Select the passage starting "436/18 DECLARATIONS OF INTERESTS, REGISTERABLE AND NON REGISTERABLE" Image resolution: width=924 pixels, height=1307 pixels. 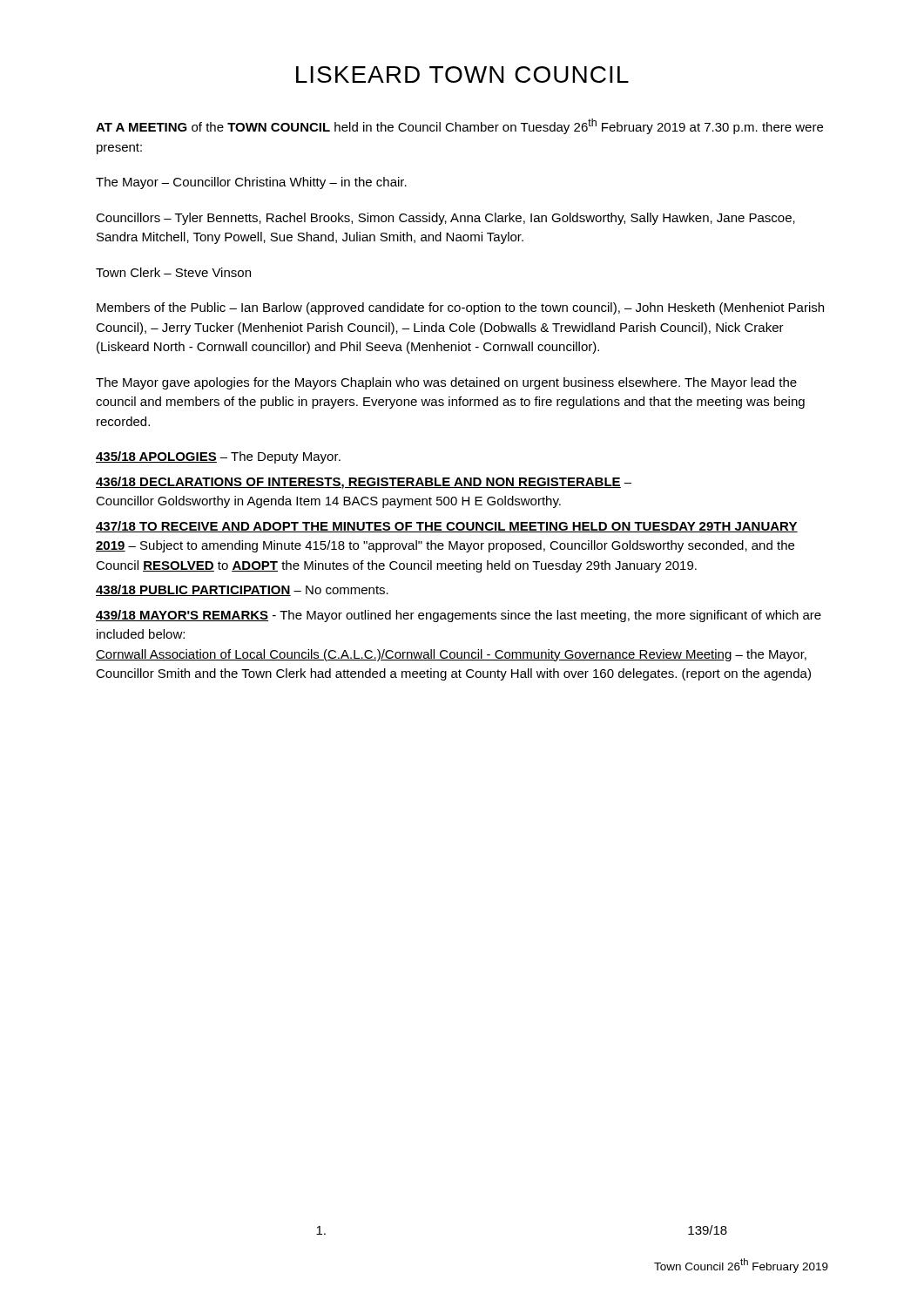tap(364, 491)
